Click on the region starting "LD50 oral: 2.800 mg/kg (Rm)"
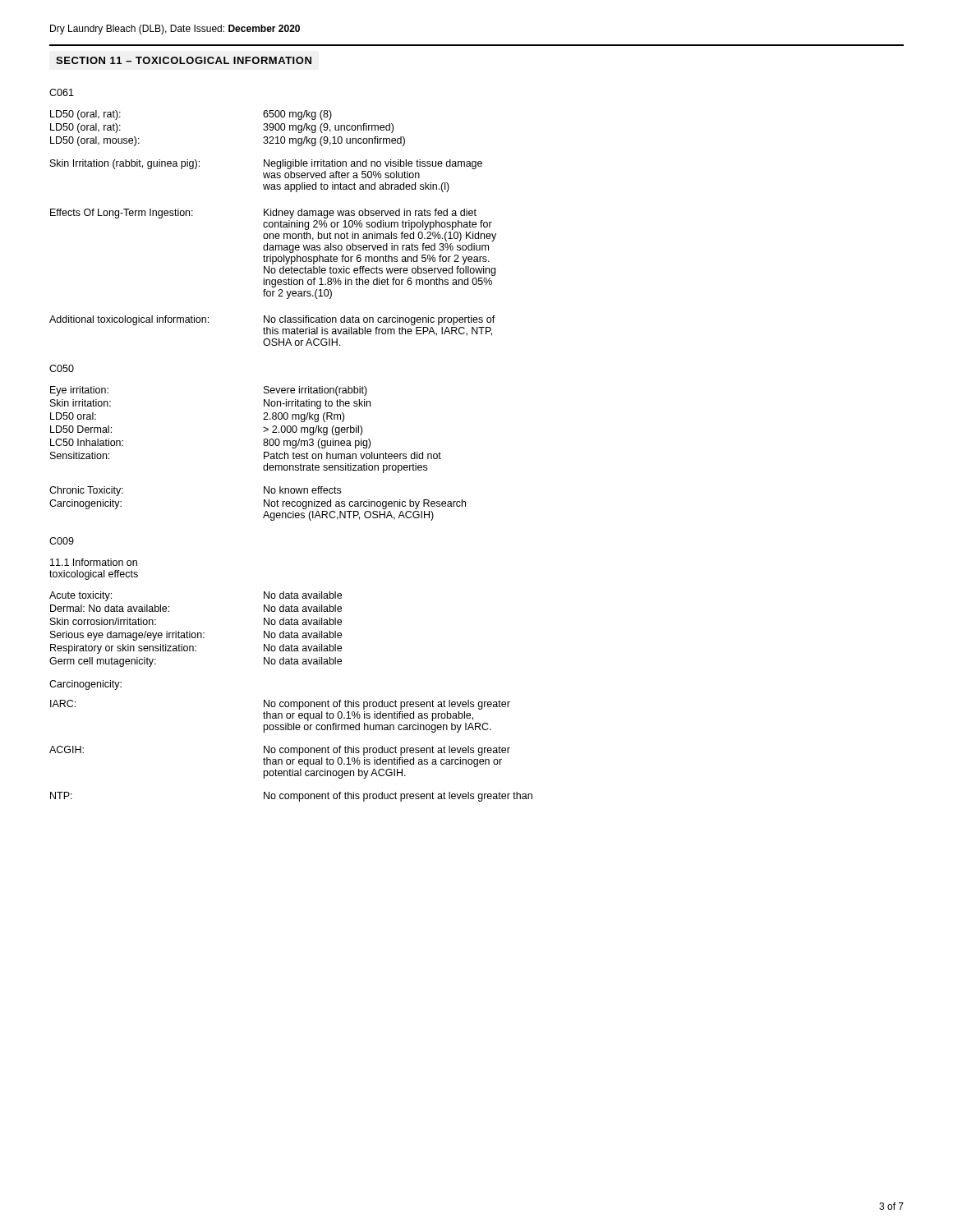The height and width of the screenshot is (1232, 953). pyautogui.click(x=78, y=418)
